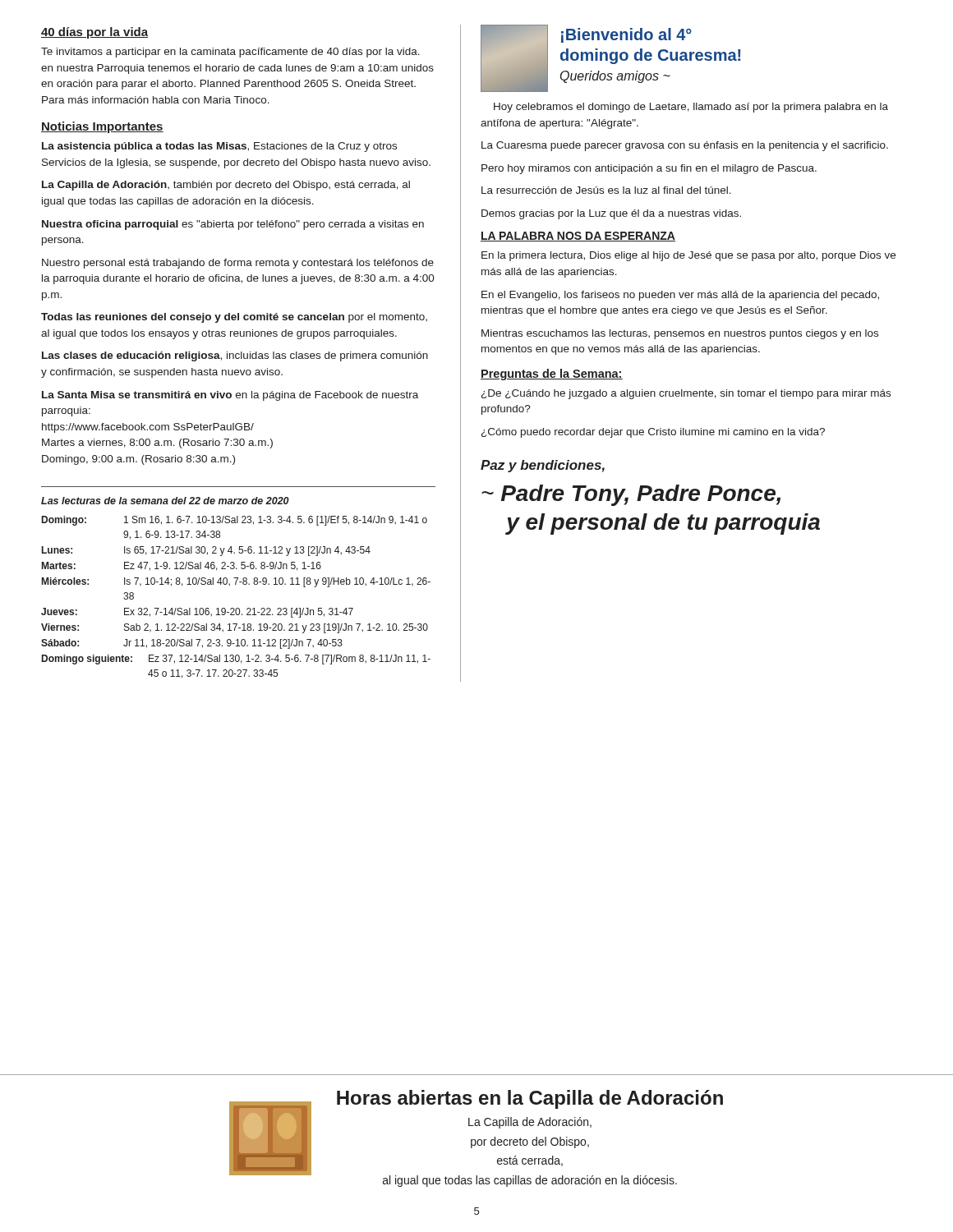Click on the section header containing "Noticias Importantes"
953x1232 pixels.
[x=102, y=126]
